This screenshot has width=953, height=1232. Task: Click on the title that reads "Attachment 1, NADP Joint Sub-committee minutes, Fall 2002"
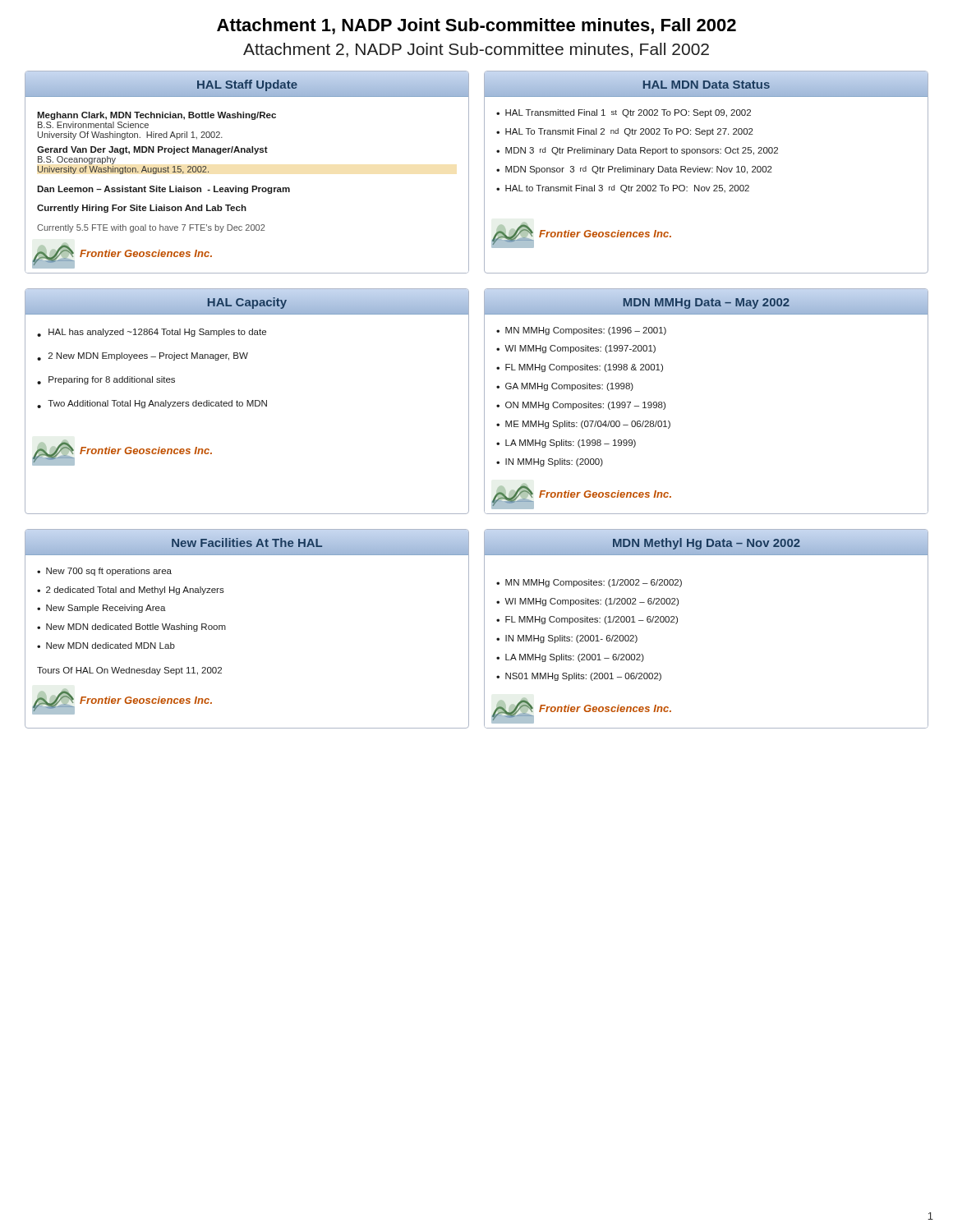[x=476, y=25]
